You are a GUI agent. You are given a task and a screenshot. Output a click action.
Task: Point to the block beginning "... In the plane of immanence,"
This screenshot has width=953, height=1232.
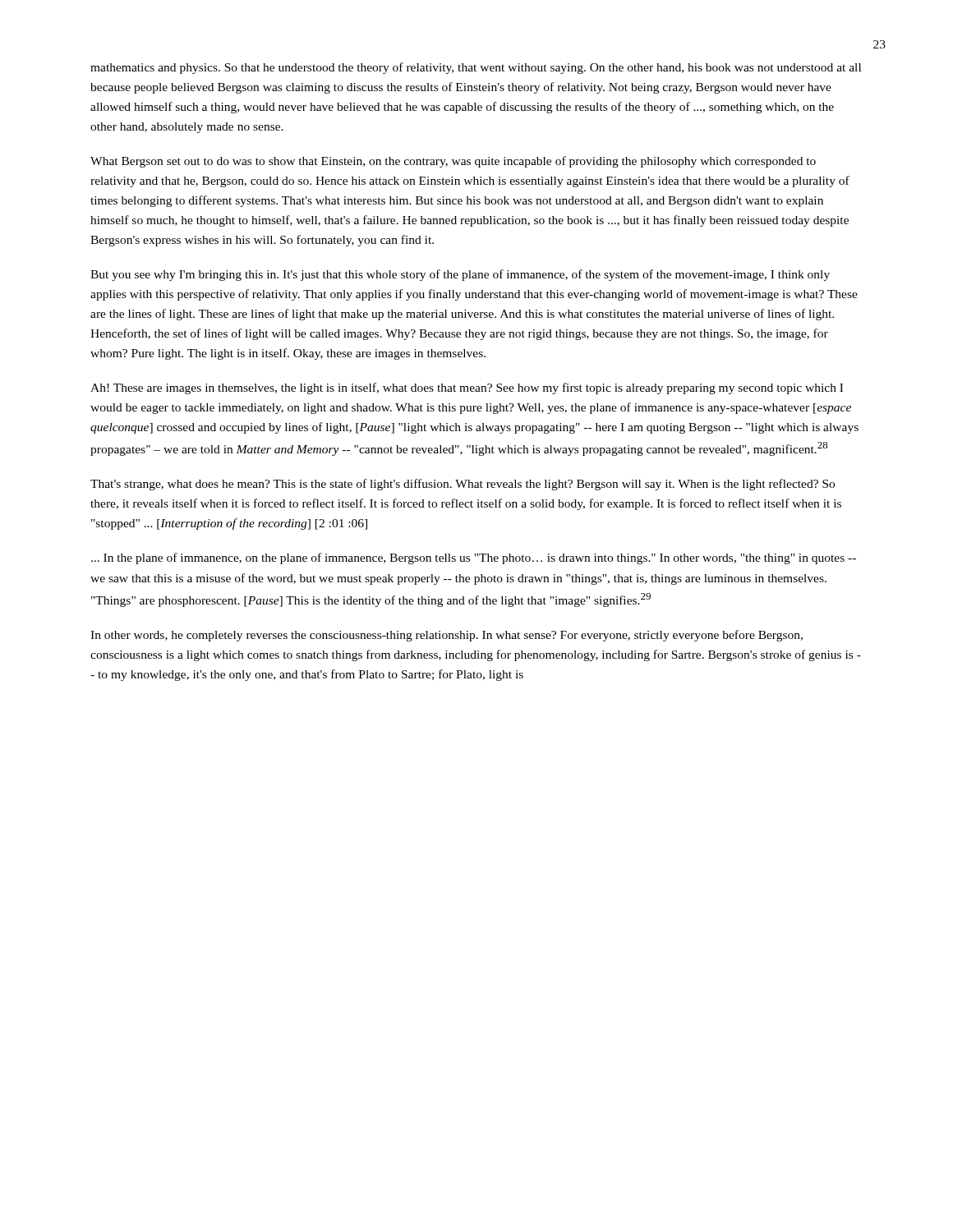(x=473, y=579)
